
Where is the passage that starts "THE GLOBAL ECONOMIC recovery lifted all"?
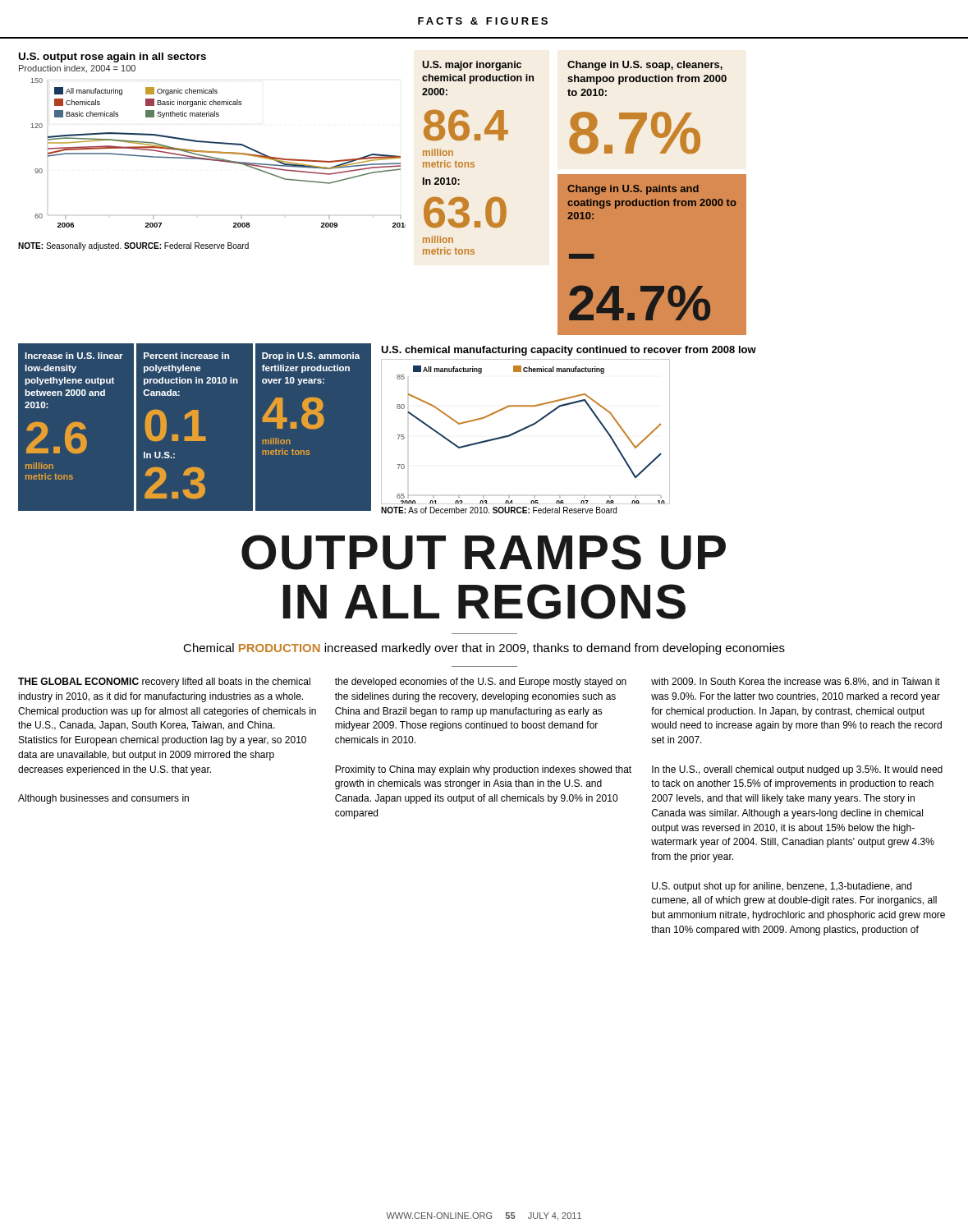[x=167, y=740]
